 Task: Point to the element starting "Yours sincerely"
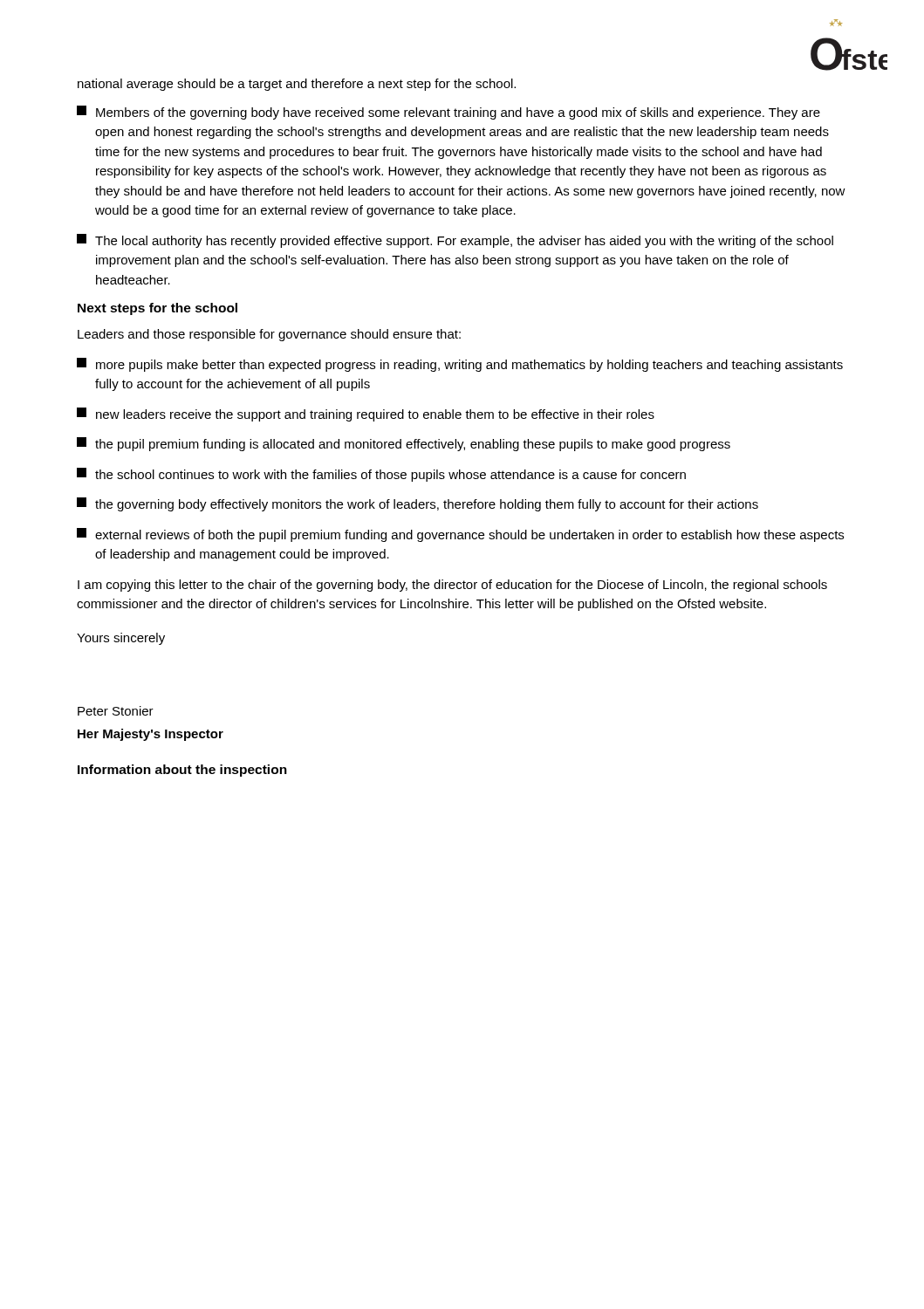[x=121, y=637]
